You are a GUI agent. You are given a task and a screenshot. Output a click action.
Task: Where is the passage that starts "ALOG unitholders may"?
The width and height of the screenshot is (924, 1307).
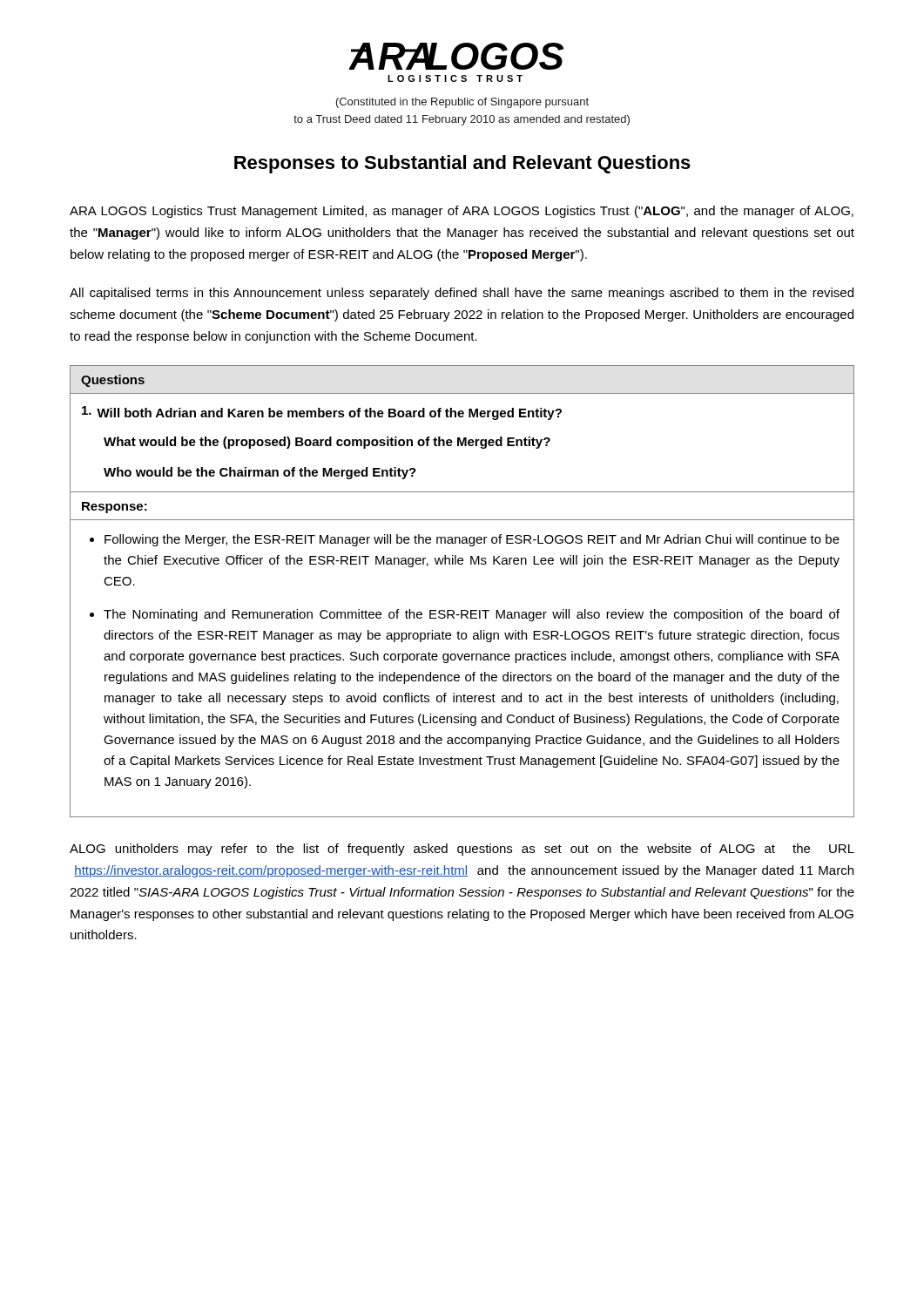462,892
